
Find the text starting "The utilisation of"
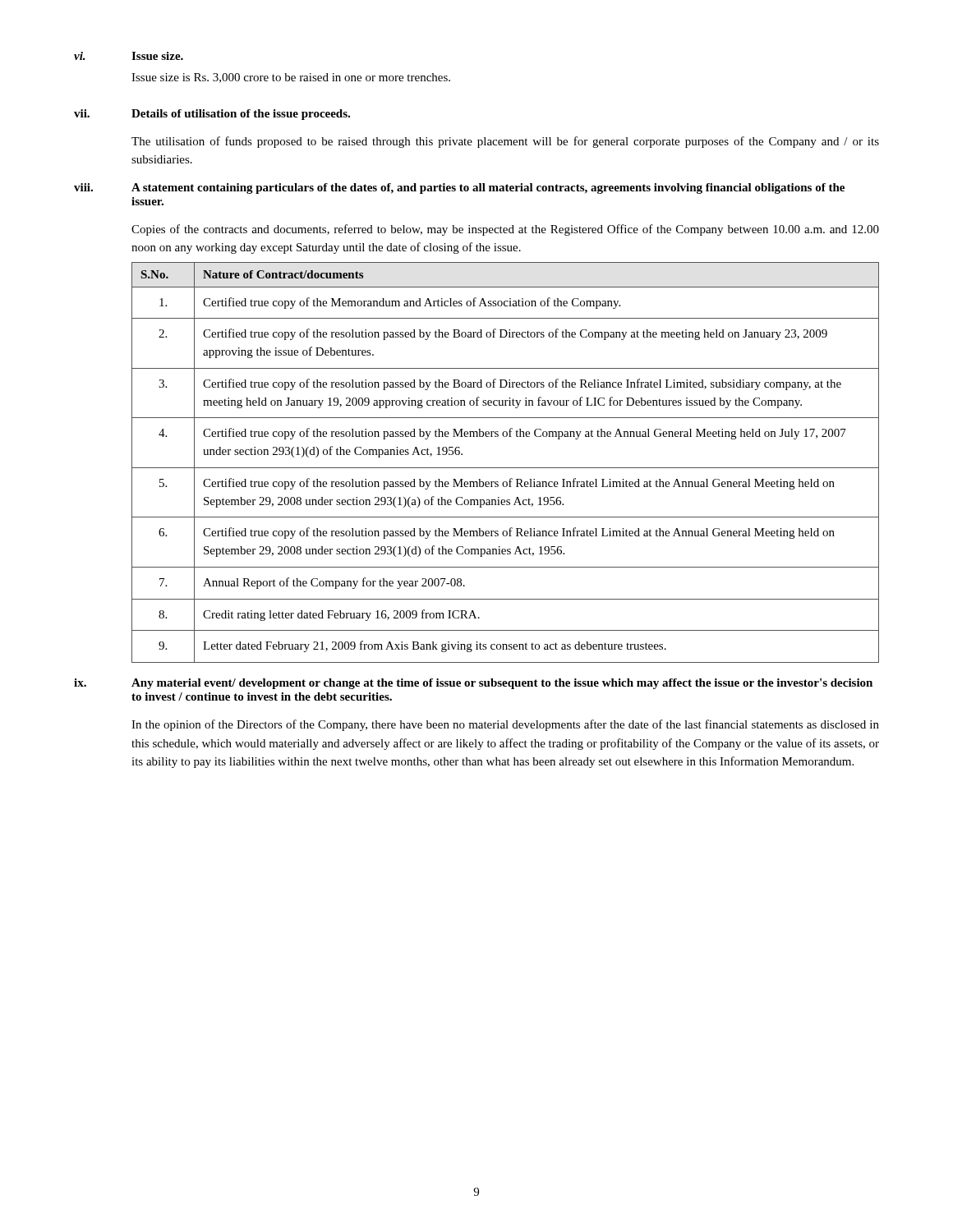click(x=505, y=150)
